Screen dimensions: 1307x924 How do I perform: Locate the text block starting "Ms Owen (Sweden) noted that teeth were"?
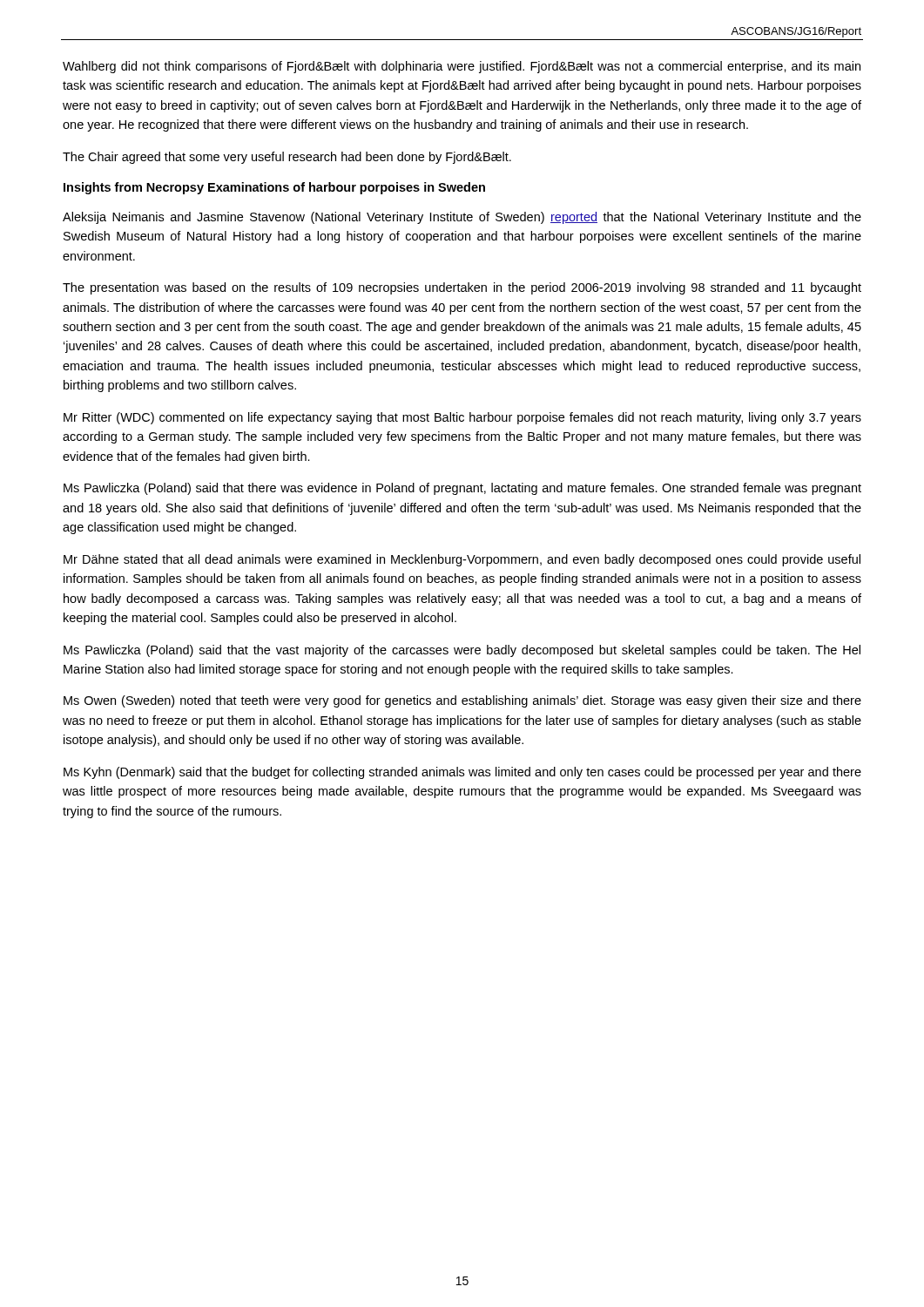tap(462, 721)
